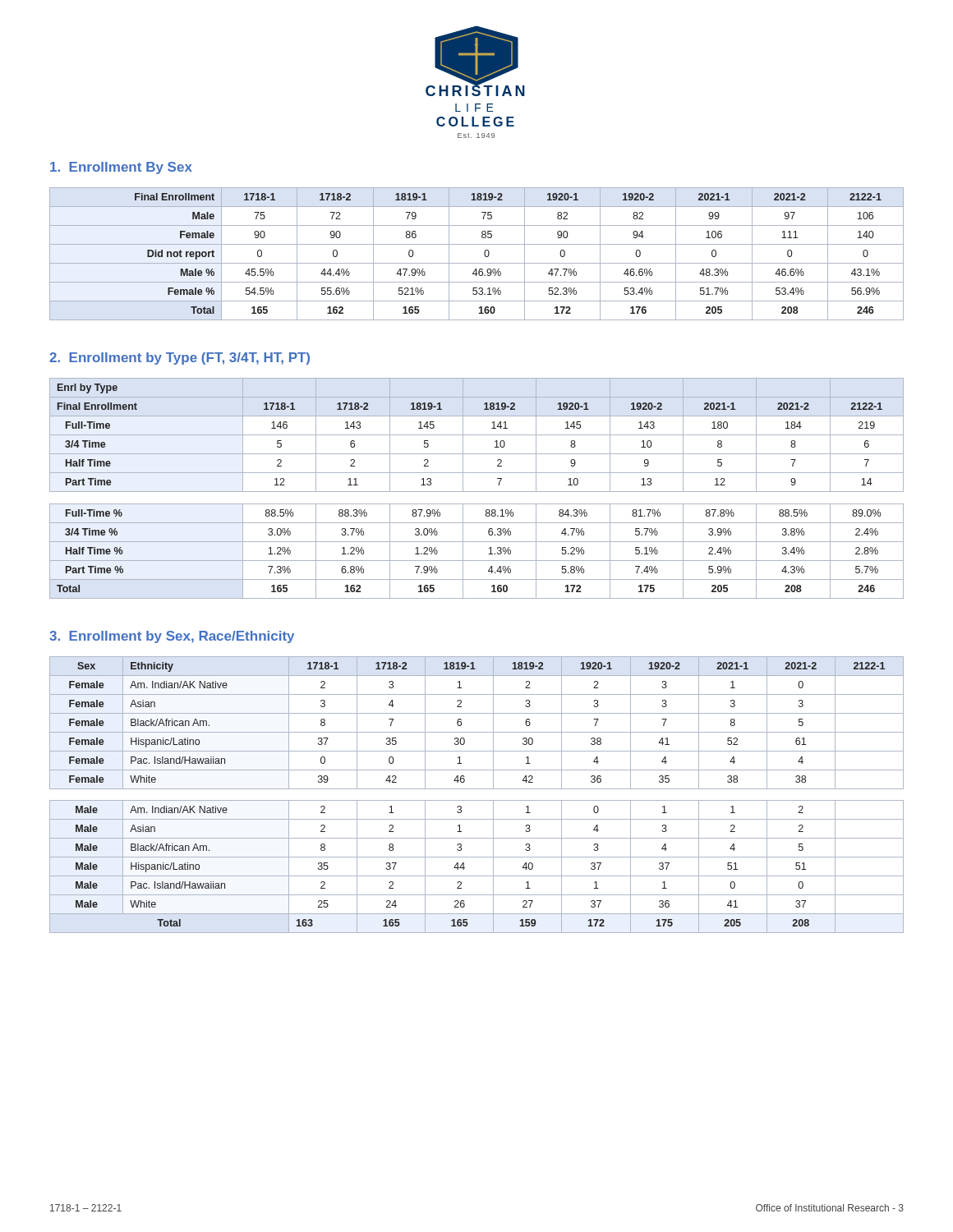
Task: Find the passage starting "2. Enrollment by"
Action: pos(180,358)
